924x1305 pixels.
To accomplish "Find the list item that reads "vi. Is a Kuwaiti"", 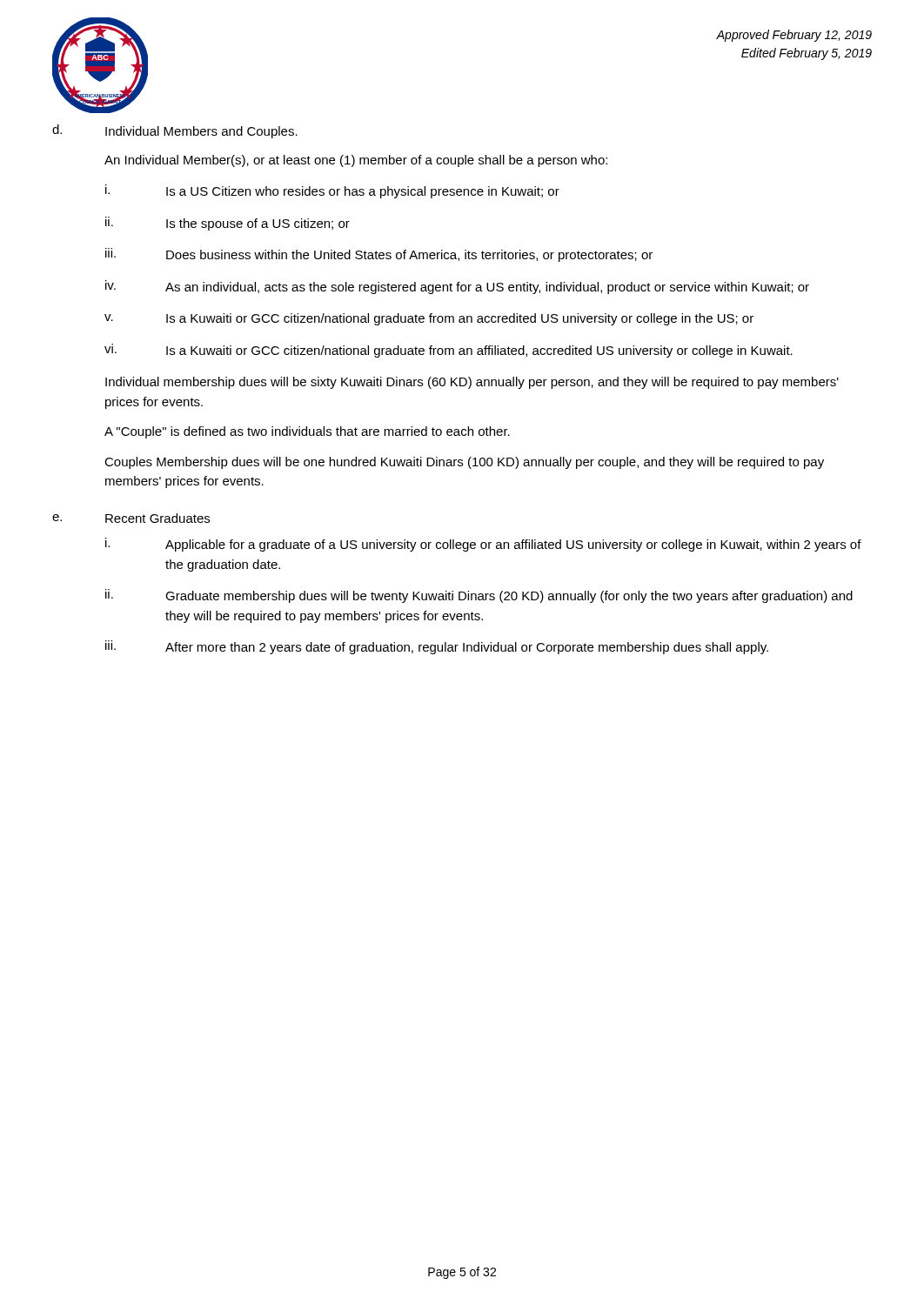I will pos(488,350).
